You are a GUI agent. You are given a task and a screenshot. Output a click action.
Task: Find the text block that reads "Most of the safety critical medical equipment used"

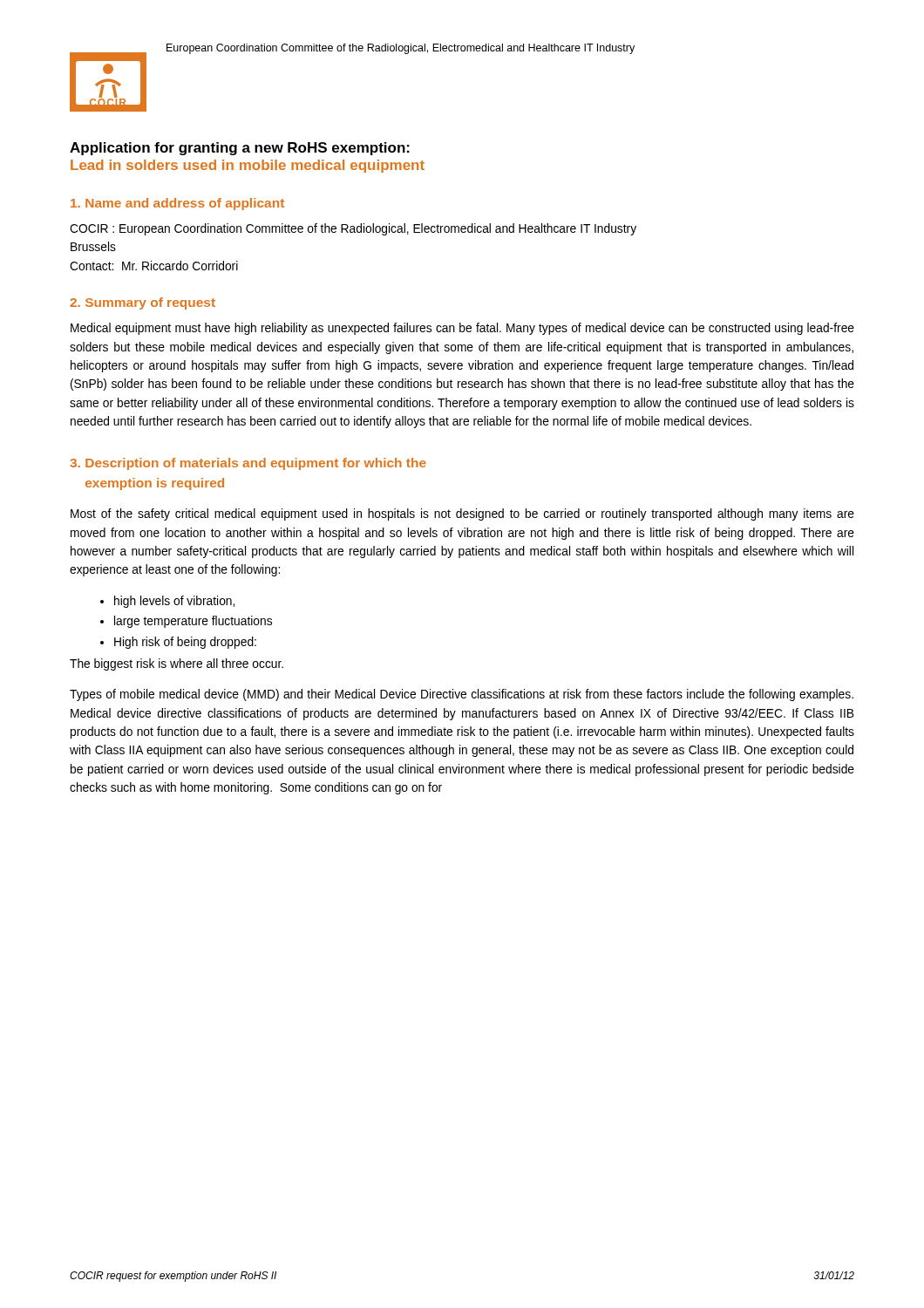coord(462,542)
